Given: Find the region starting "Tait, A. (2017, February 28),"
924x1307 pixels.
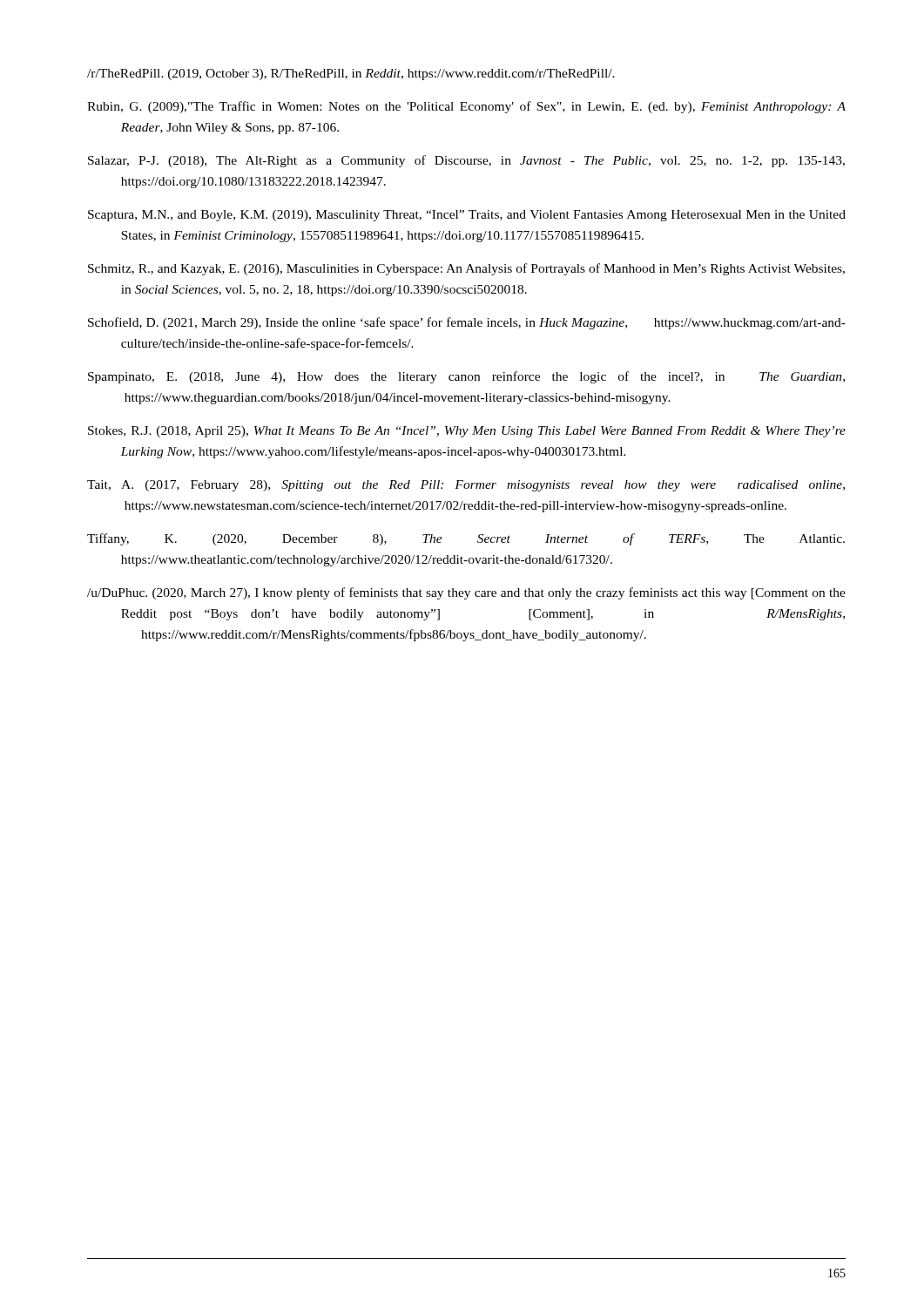Looking at the screenshot, I should tap(466, 495).
